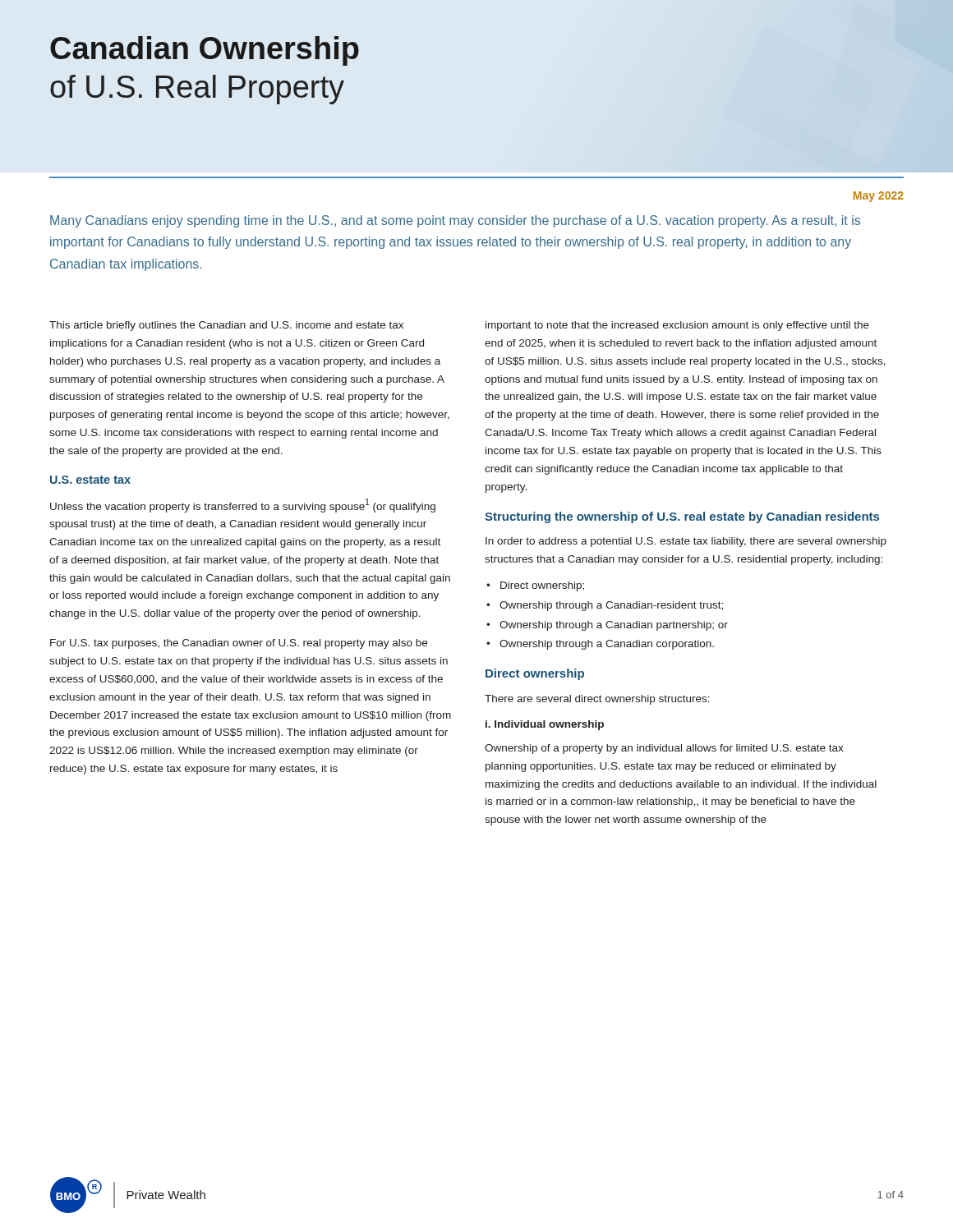
Task: Navigate to the text starting "There are several"
Action: point(598,698)
